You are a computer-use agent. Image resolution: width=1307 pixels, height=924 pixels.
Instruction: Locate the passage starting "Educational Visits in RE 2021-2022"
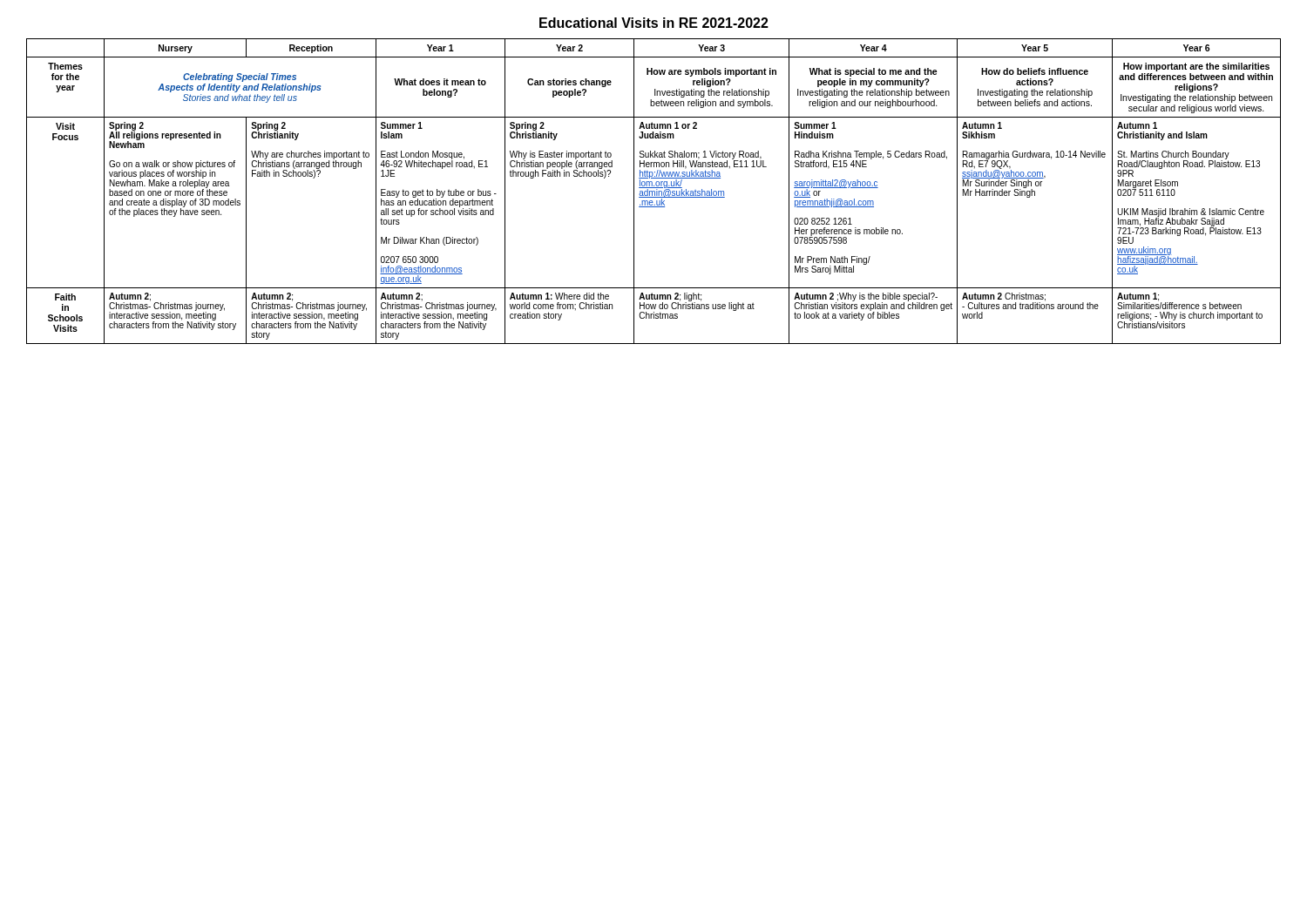[654, 24]
